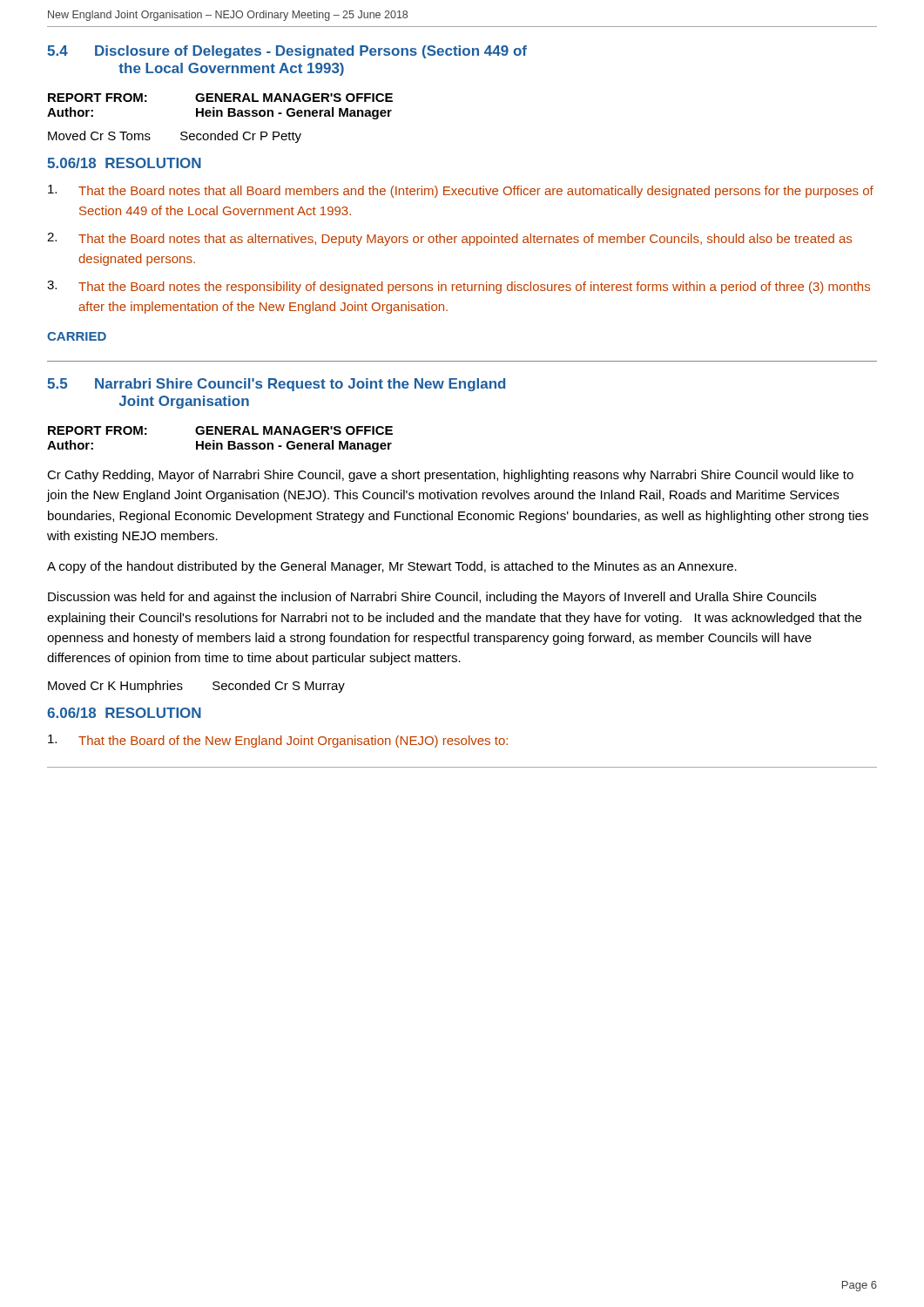Viewport: 924px width, 1307px height.
Task: Find the section header that says "5.4 Disclosure of Delegates -"
Action: click(x=287, y=60)
